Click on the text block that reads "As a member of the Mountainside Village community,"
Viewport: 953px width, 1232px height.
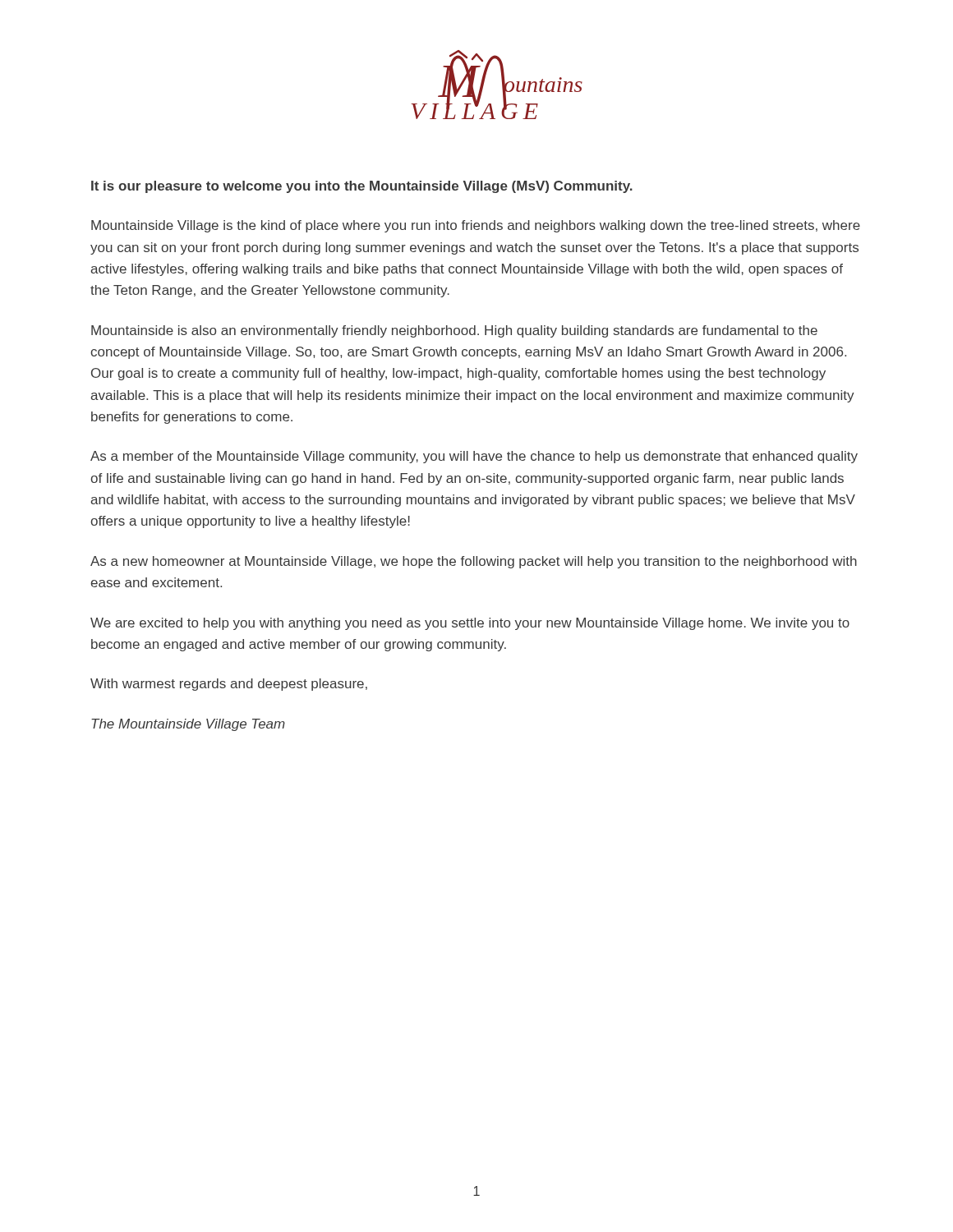[474, 489]
